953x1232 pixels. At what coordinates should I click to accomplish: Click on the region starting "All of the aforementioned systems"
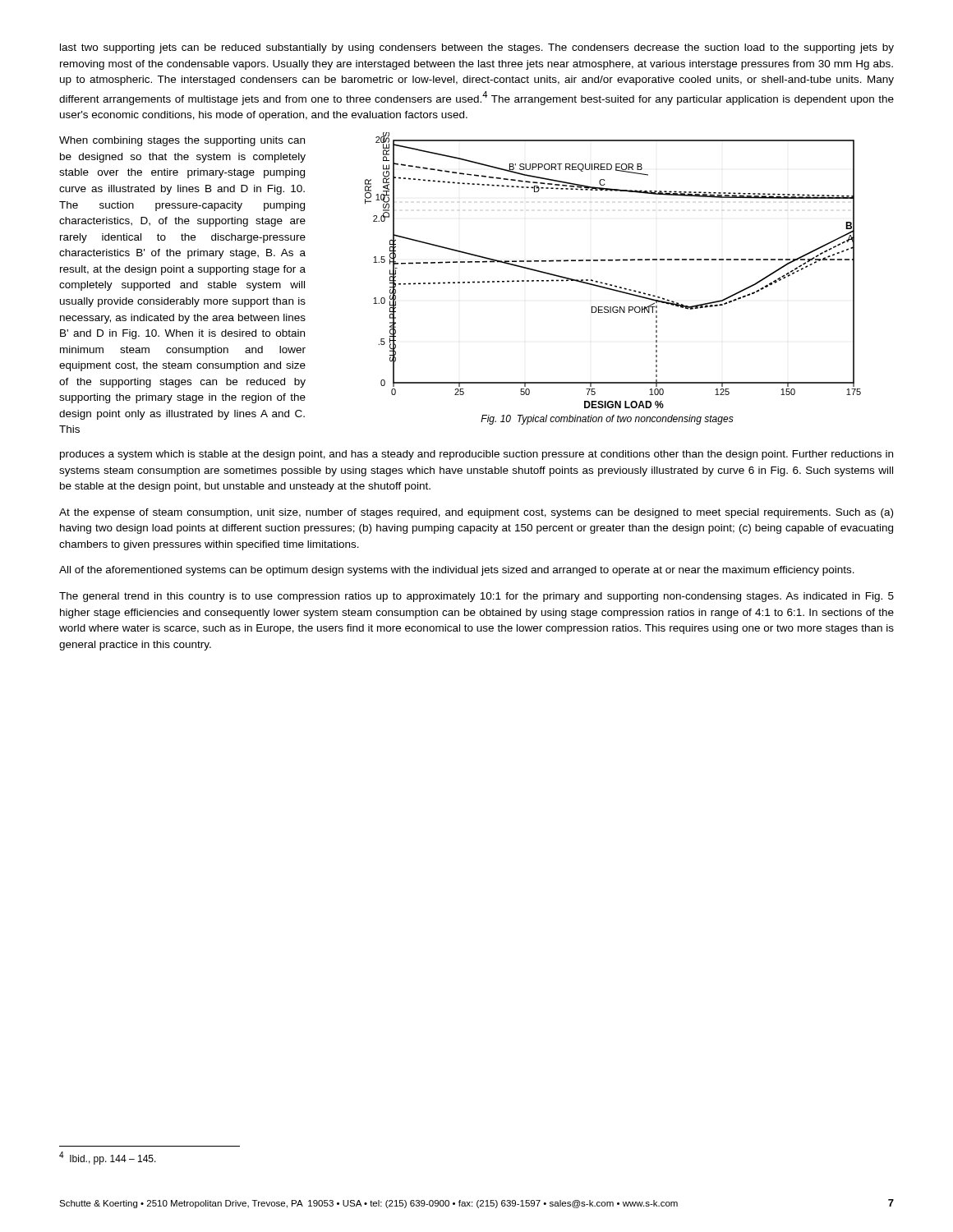(457, 570)
